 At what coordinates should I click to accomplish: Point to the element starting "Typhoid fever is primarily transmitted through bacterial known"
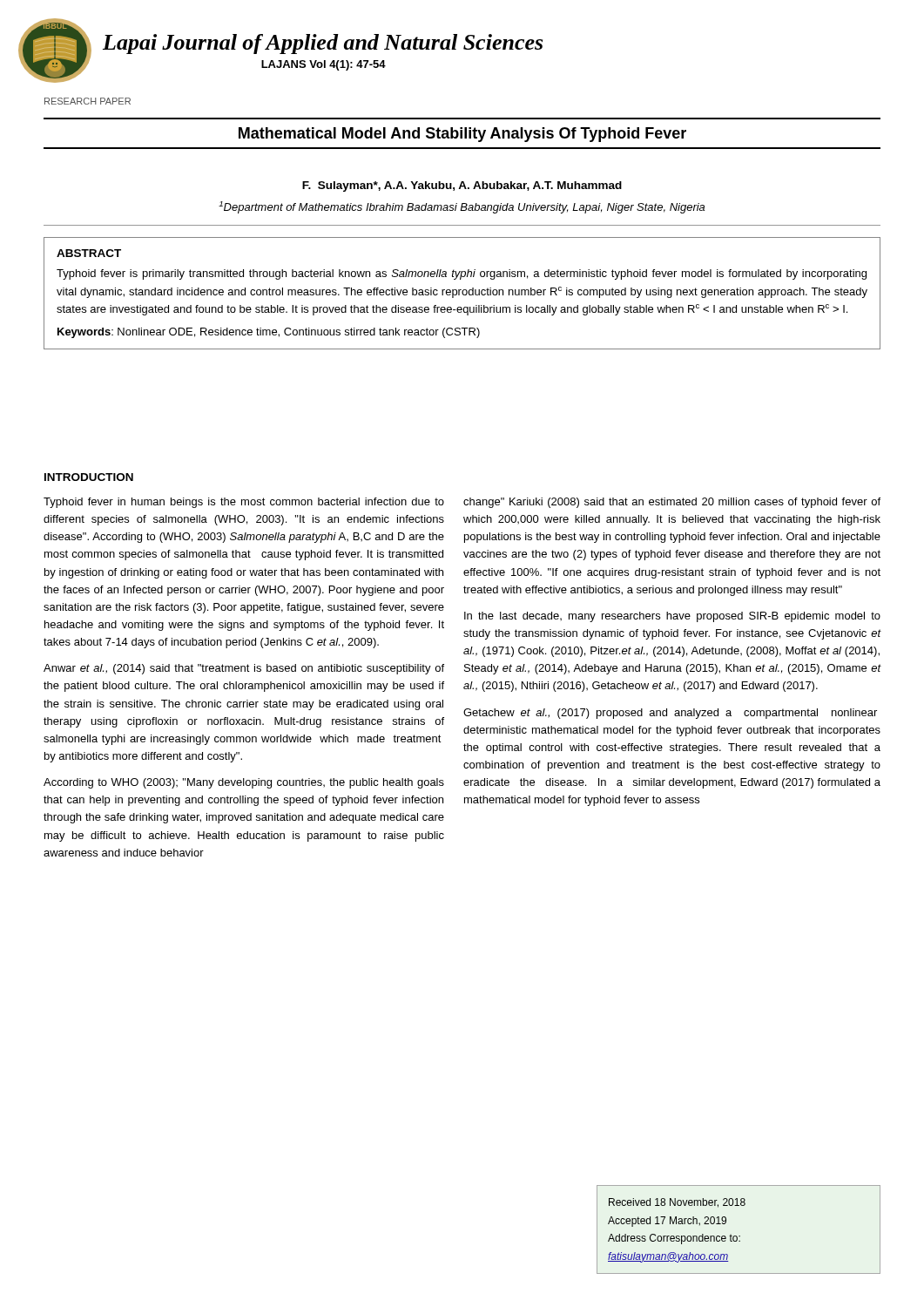(x=462, y=291)
